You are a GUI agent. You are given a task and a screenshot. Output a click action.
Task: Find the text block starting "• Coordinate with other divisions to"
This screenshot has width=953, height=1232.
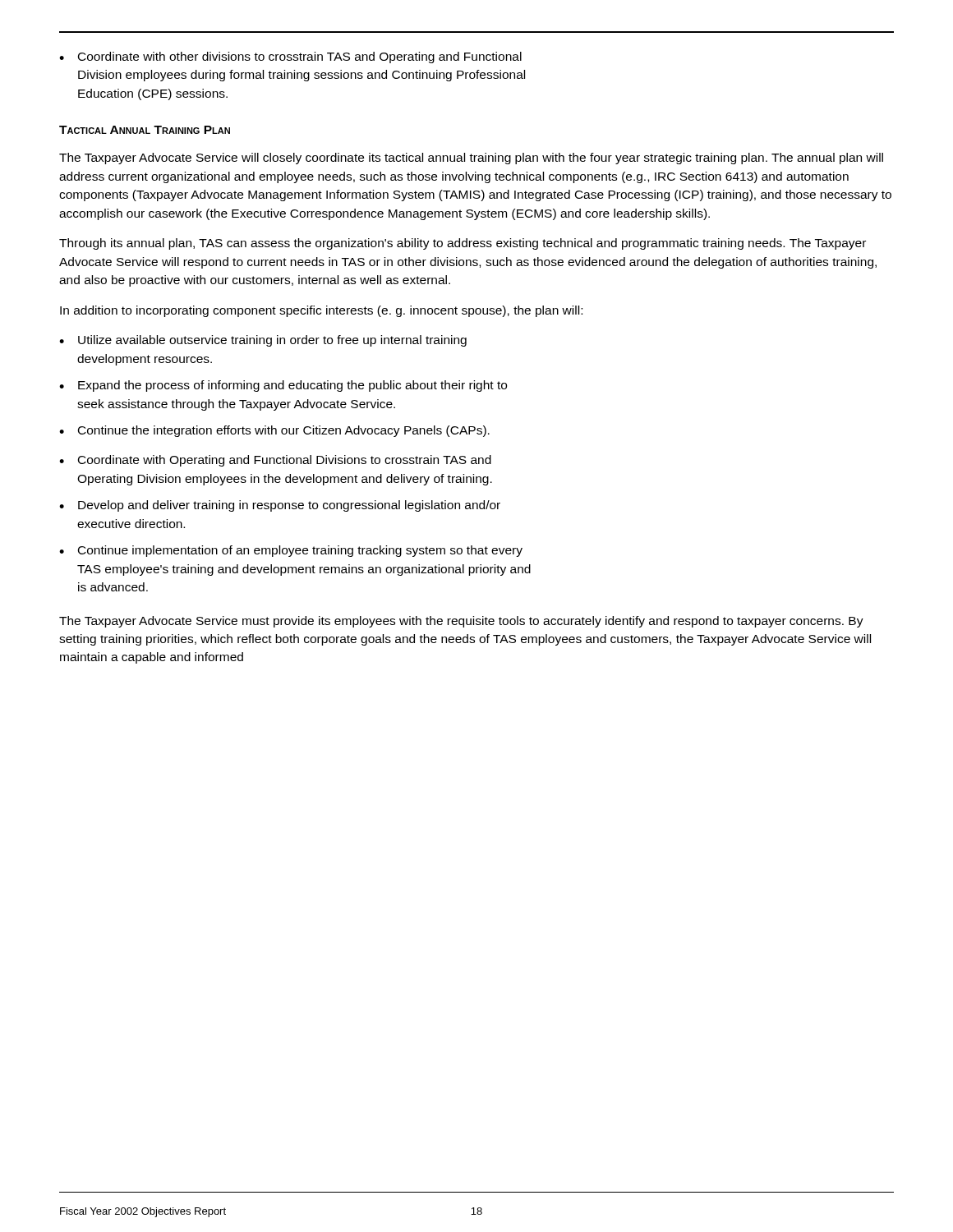(293, 75)
